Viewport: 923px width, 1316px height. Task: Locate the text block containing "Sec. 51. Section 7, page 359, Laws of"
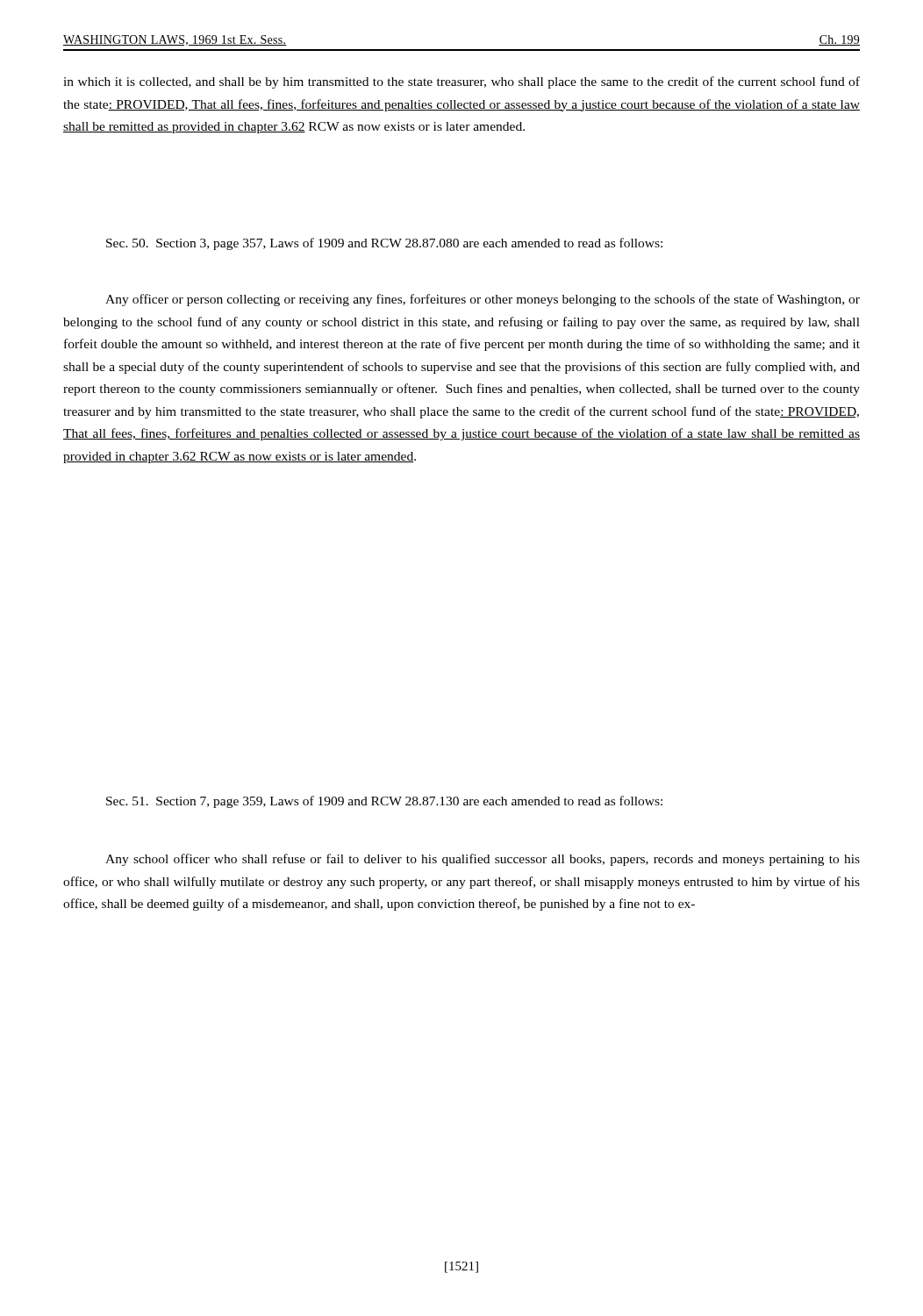(x=384, y=801)
